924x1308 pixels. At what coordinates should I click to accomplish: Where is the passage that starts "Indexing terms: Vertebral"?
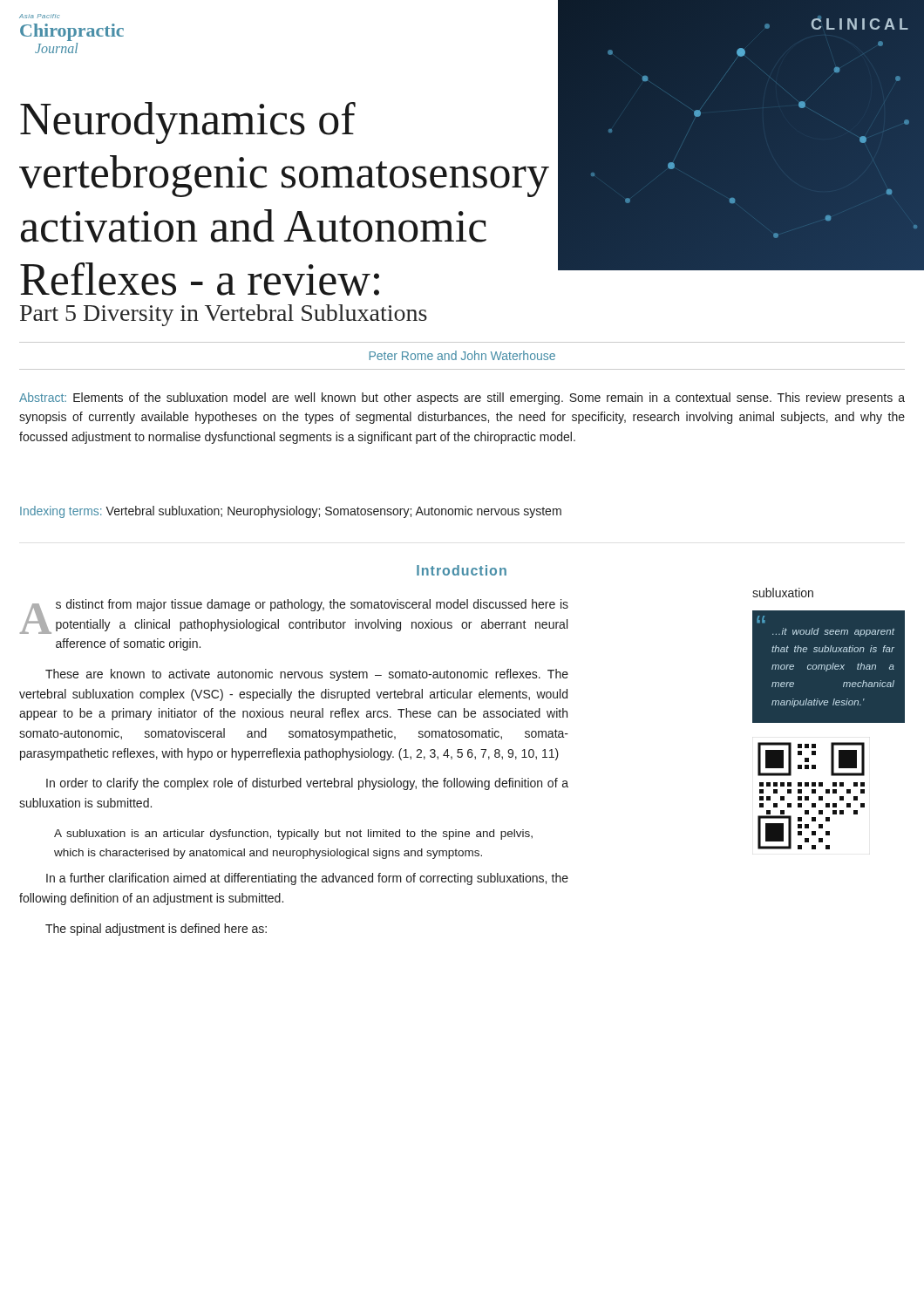coord(291,511)
